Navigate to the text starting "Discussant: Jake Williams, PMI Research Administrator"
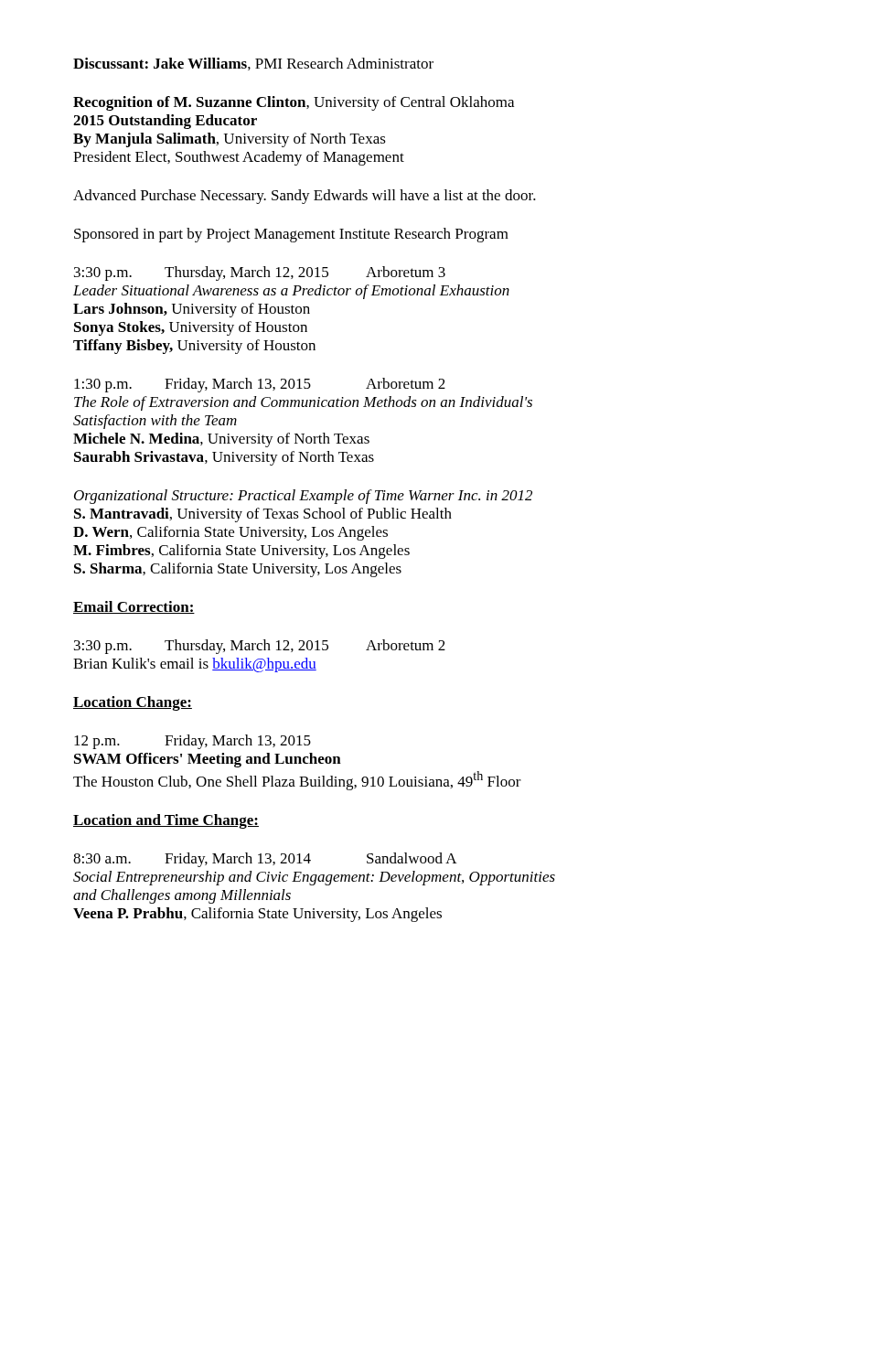 (253, 64)
